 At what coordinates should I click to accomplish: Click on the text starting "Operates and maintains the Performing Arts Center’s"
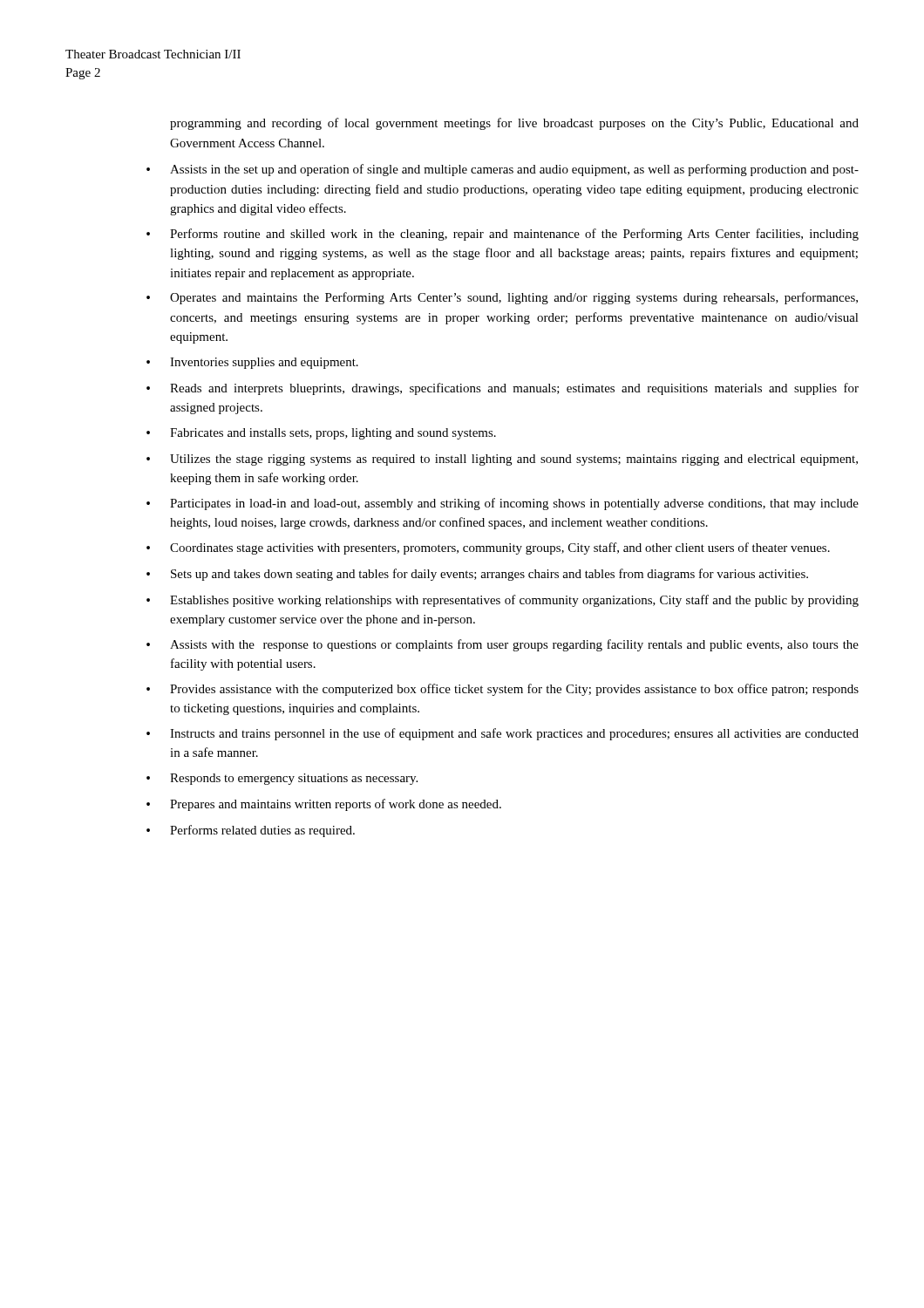tap(497, 317)
